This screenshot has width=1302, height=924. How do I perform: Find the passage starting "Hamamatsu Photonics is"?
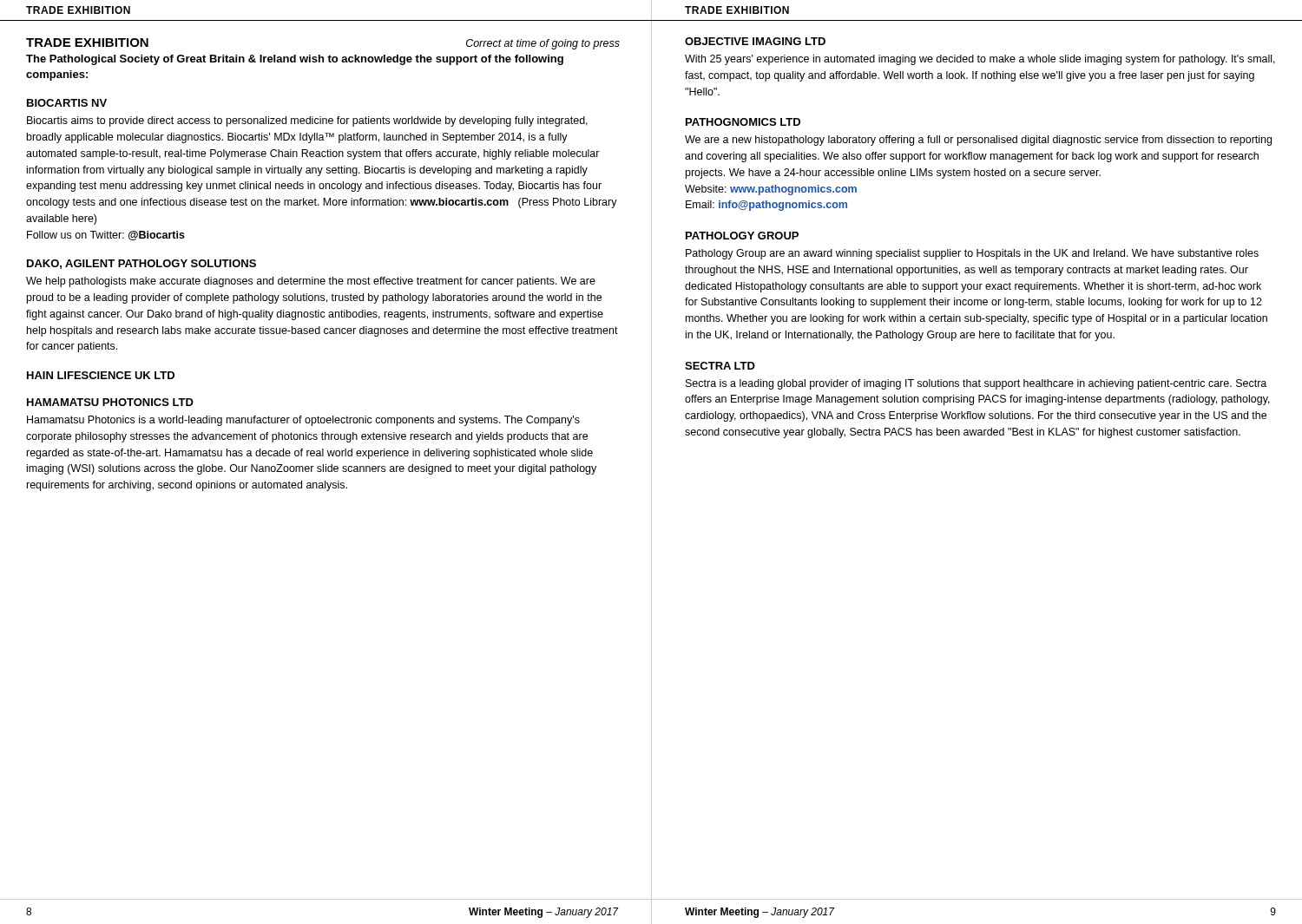[311, 453]
